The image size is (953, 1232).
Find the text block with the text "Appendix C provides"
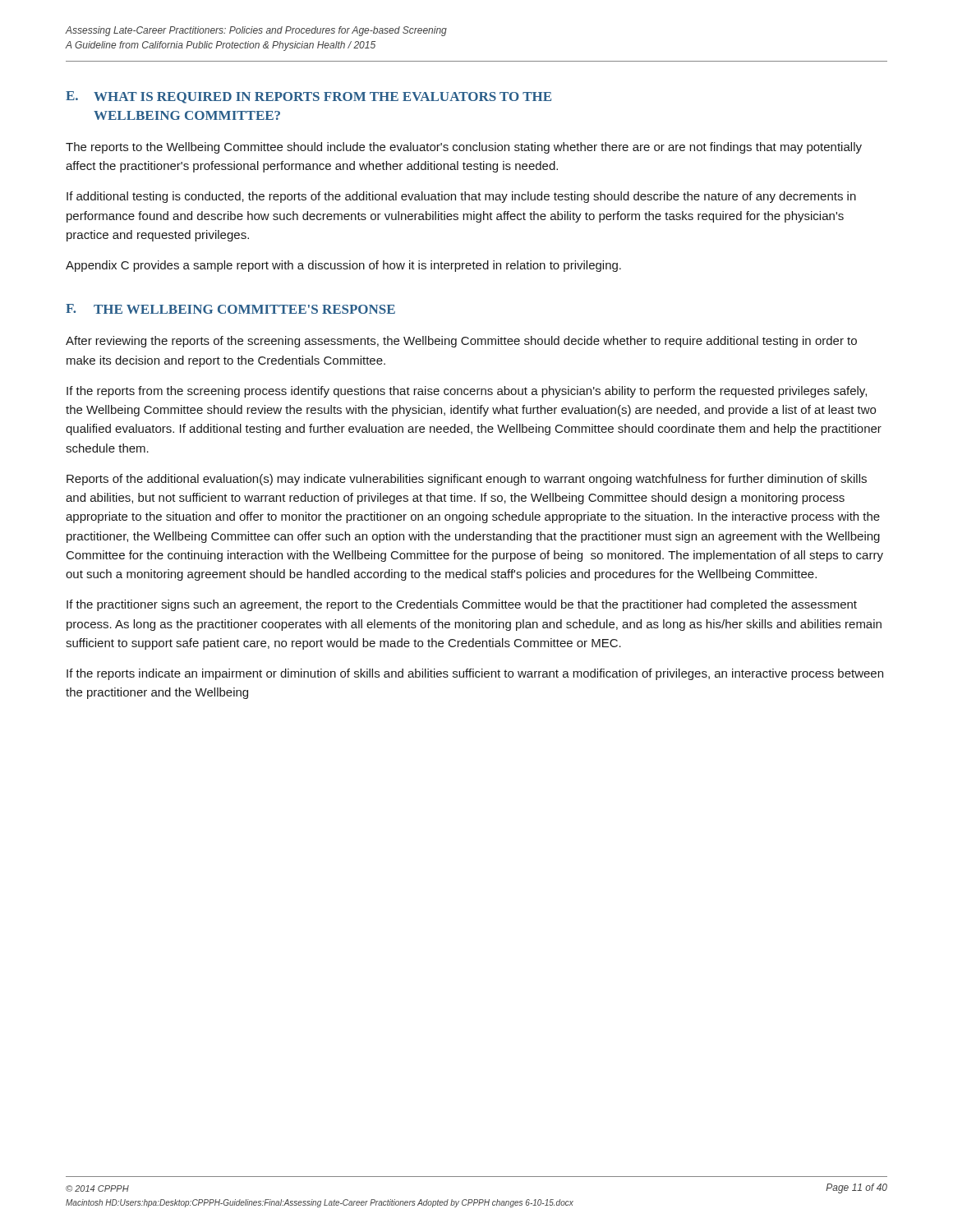pyautogui.click(x=344, y=265)
